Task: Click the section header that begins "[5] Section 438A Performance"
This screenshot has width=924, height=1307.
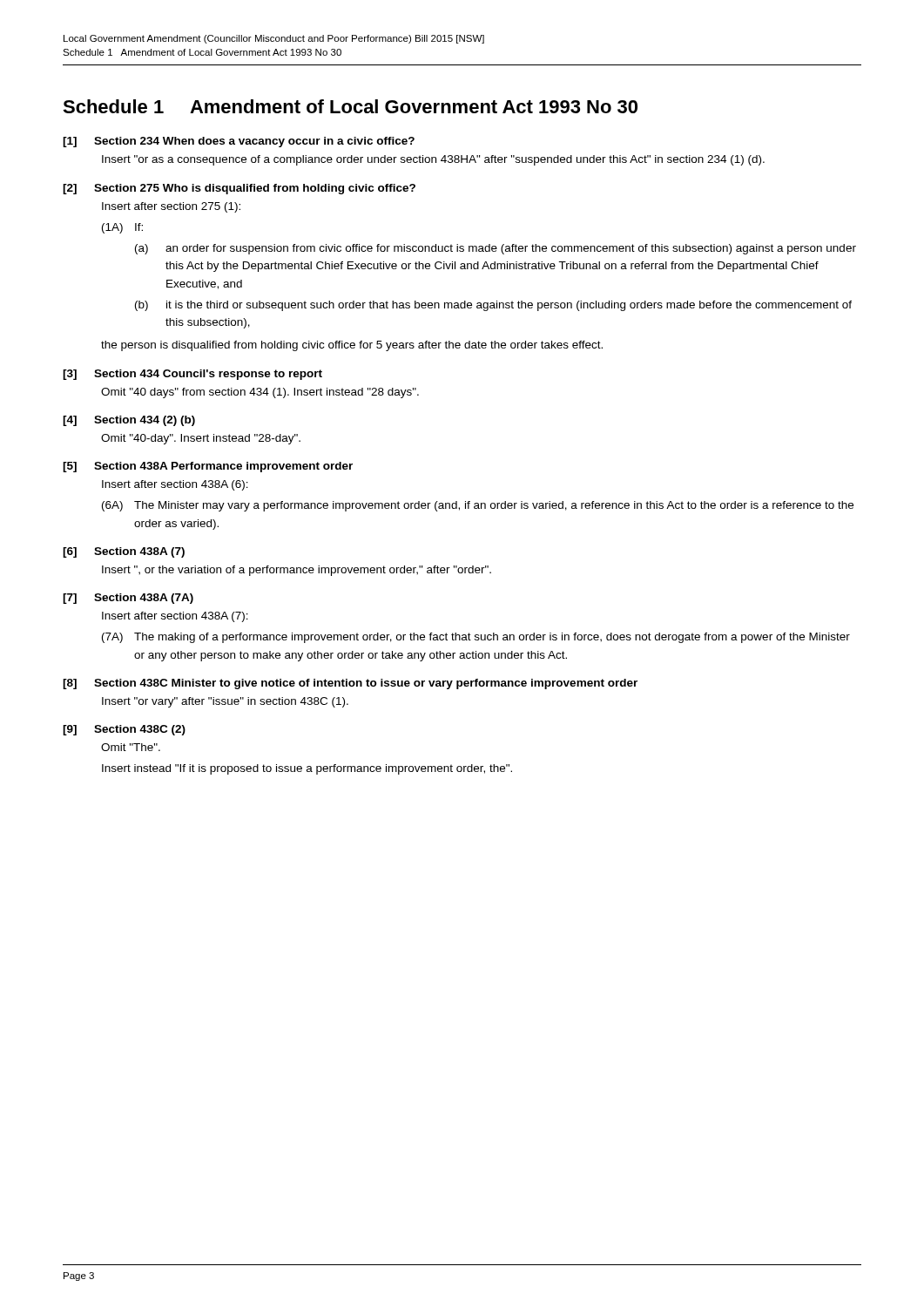Action: [208, 466]
